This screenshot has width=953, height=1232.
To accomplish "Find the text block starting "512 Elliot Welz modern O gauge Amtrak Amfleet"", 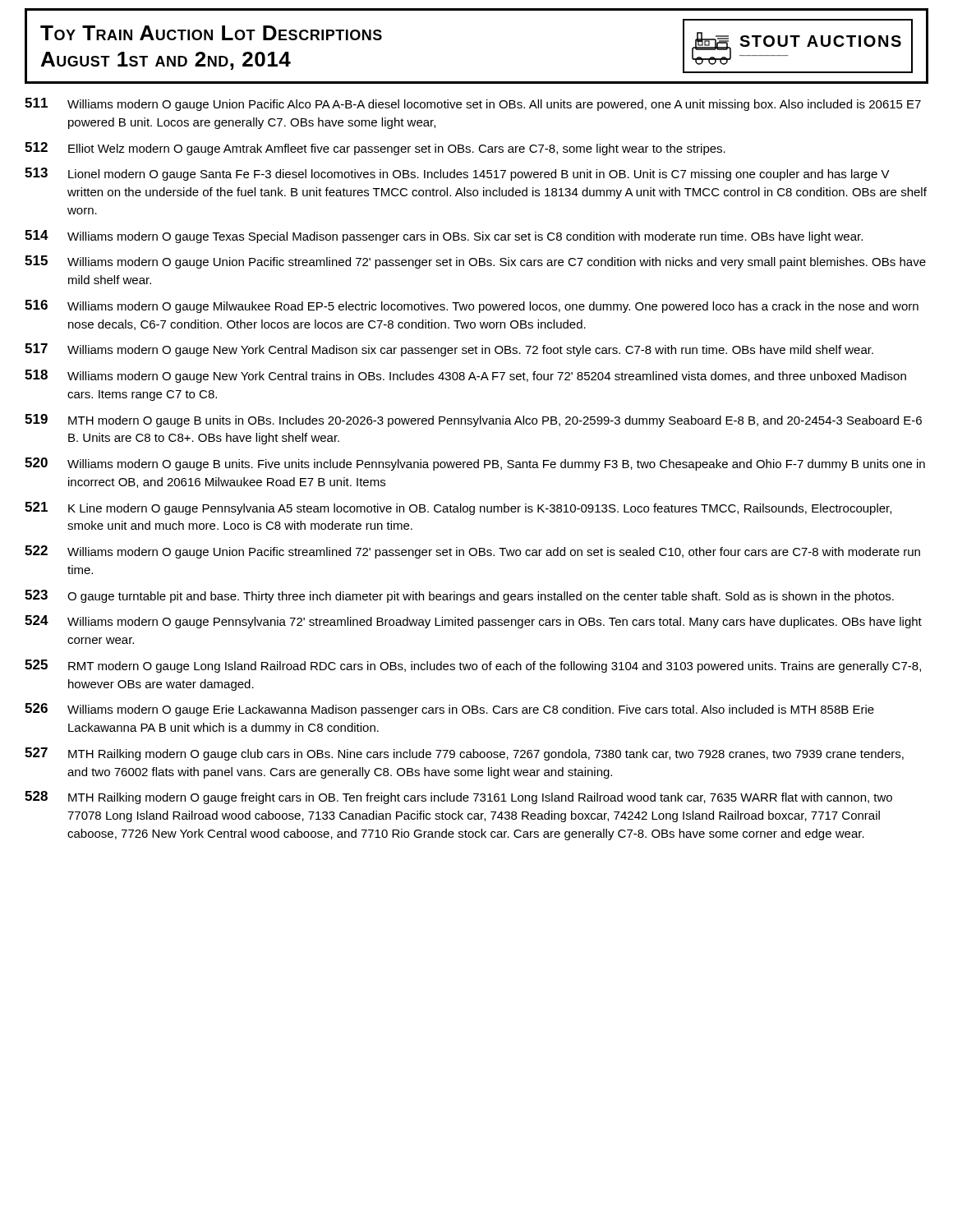I will point(476,148).
